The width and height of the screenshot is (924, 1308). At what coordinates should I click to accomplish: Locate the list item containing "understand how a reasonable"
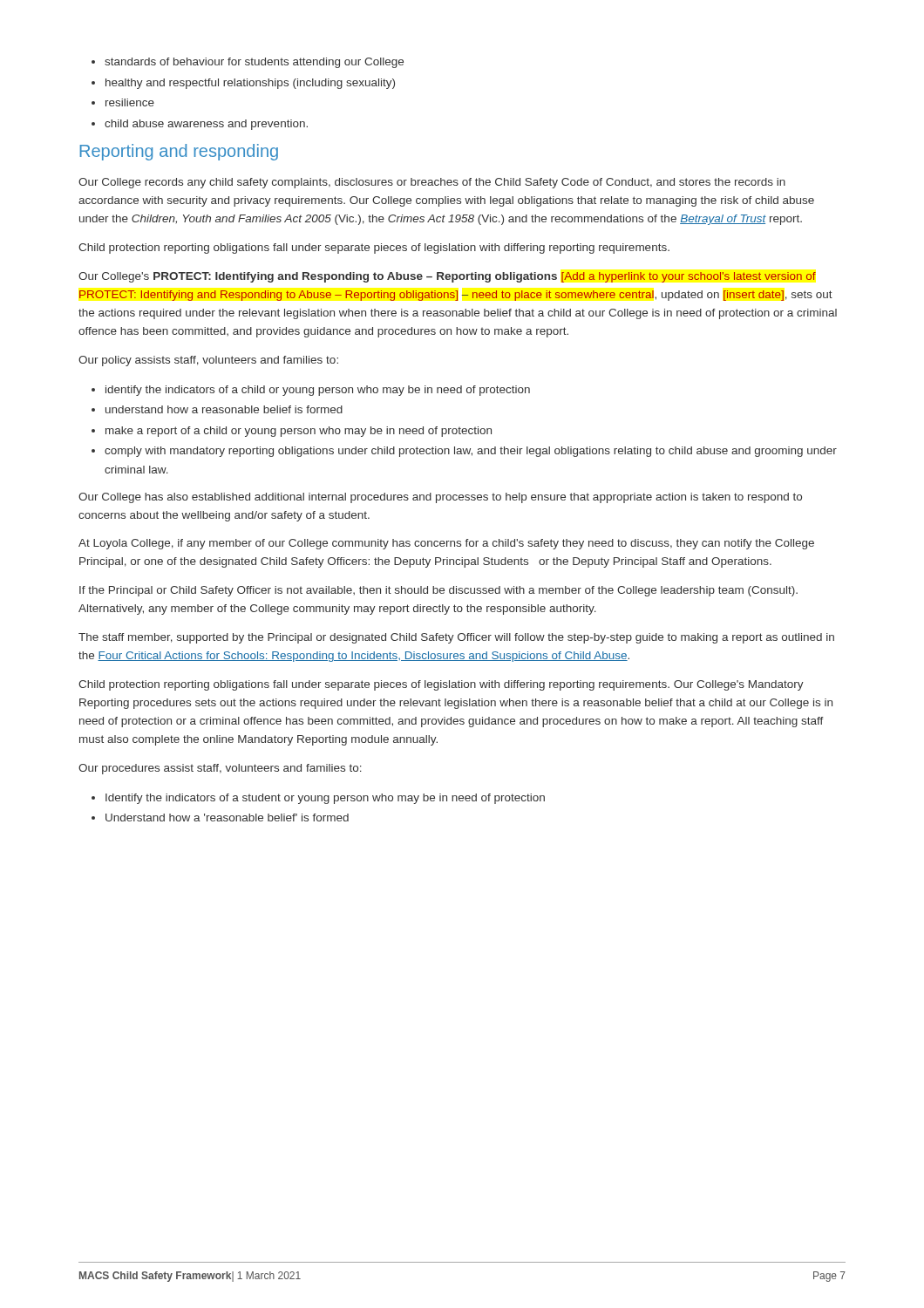pos(224,409)
